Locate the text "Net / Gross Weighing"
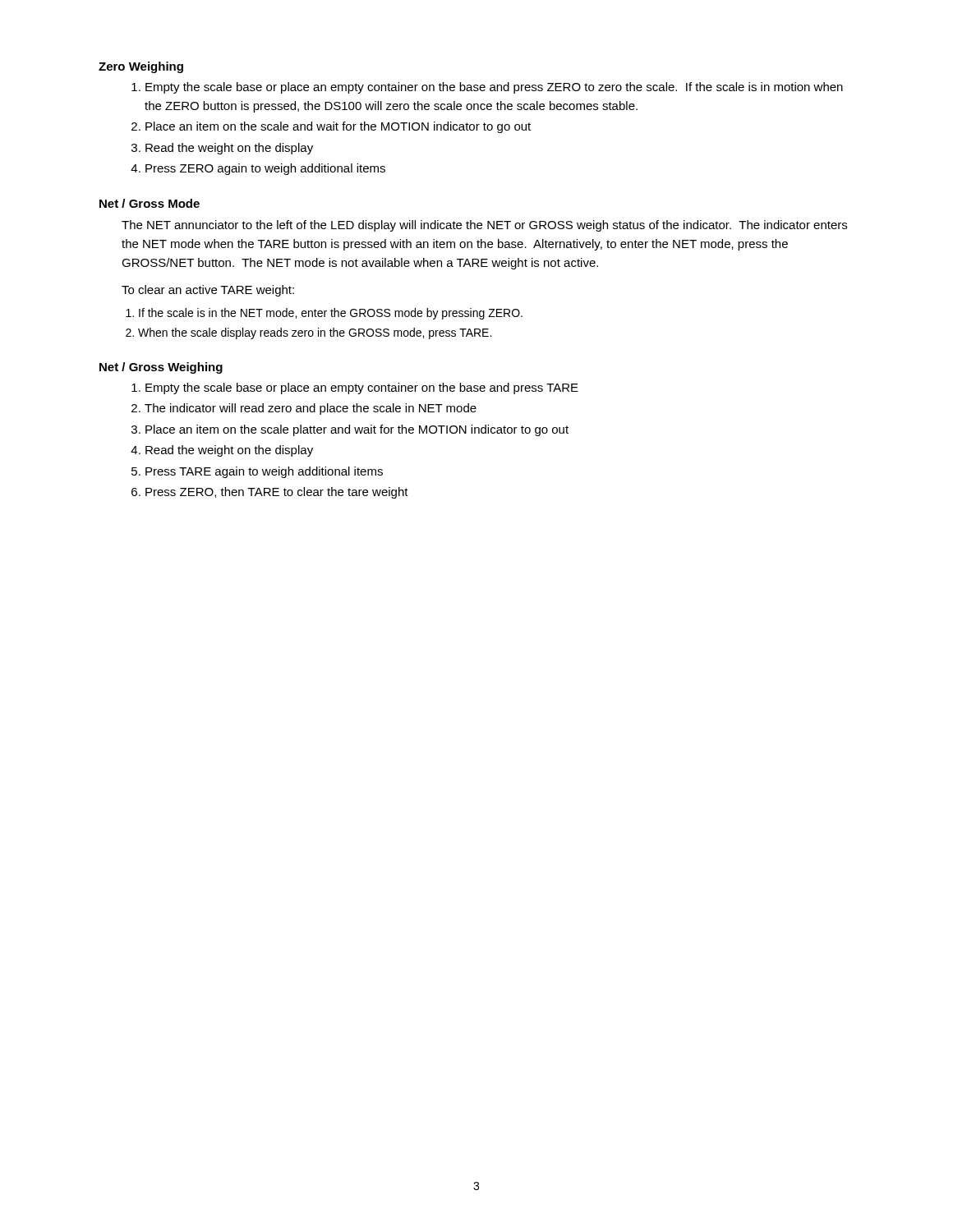The width and height of the screenshot is (953, 1232). (x=161, y=366)
